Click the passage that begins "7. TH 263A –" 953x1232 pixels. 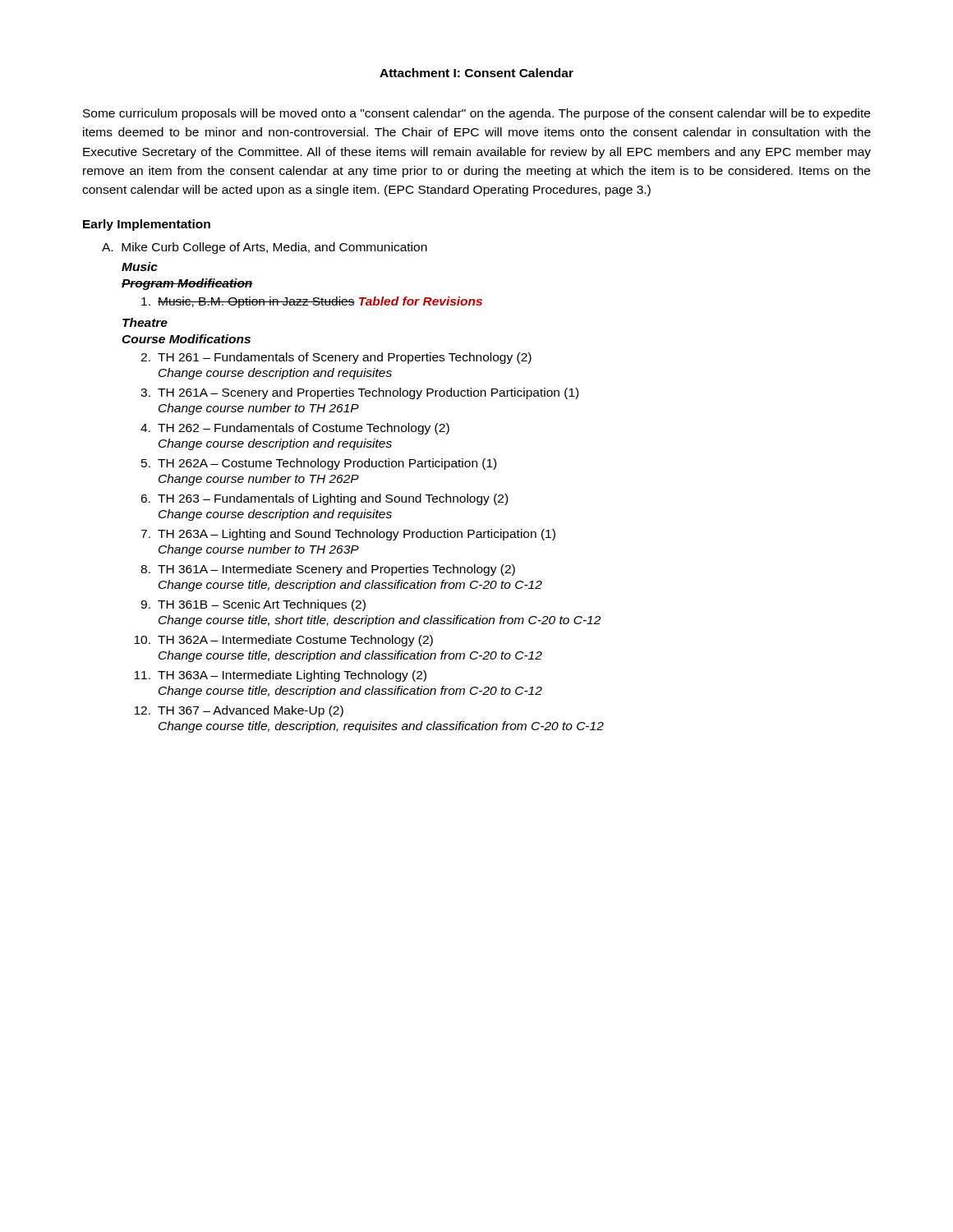[496, 542]
